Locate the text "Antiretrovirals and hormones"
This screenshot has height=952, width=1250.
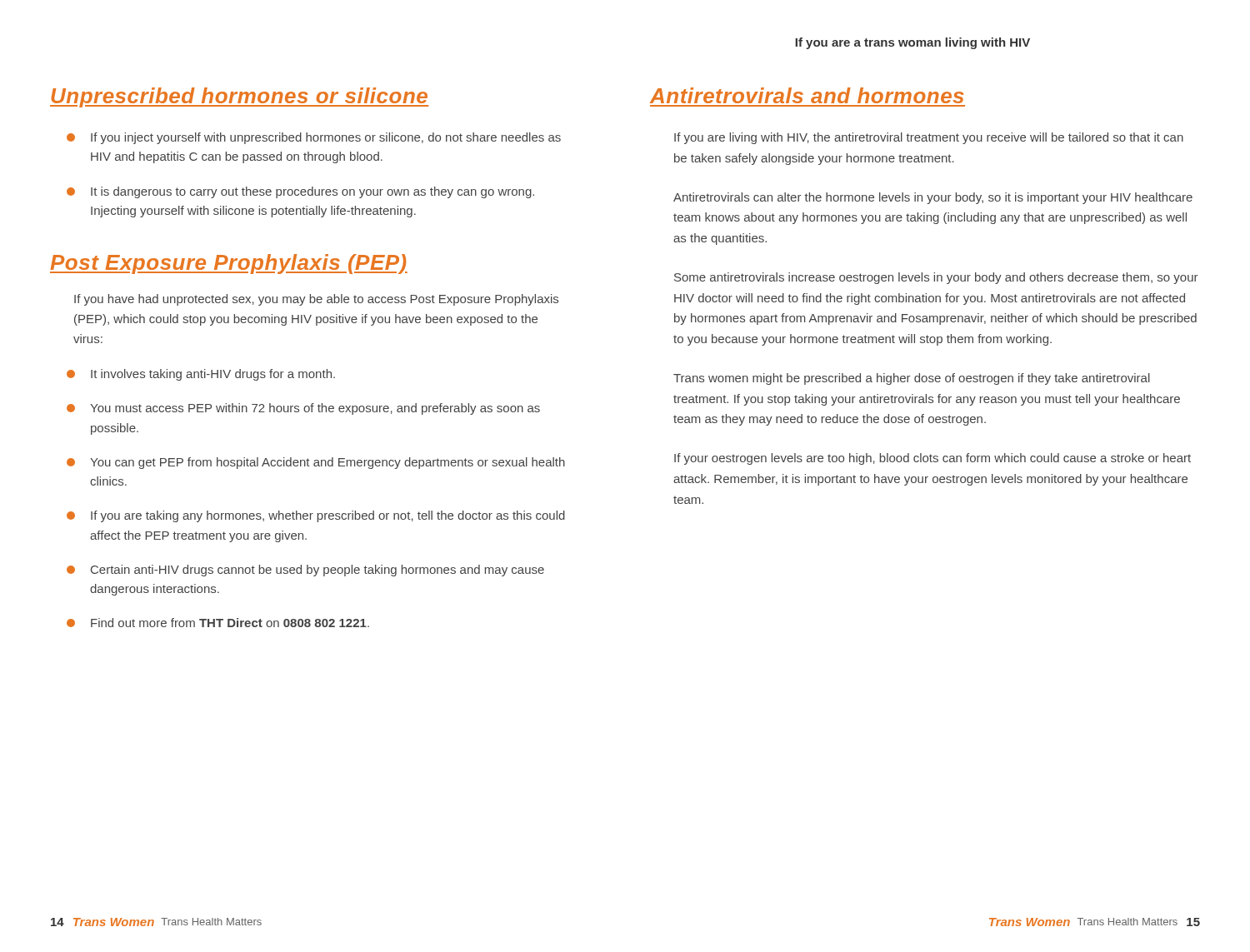(925, 96)
